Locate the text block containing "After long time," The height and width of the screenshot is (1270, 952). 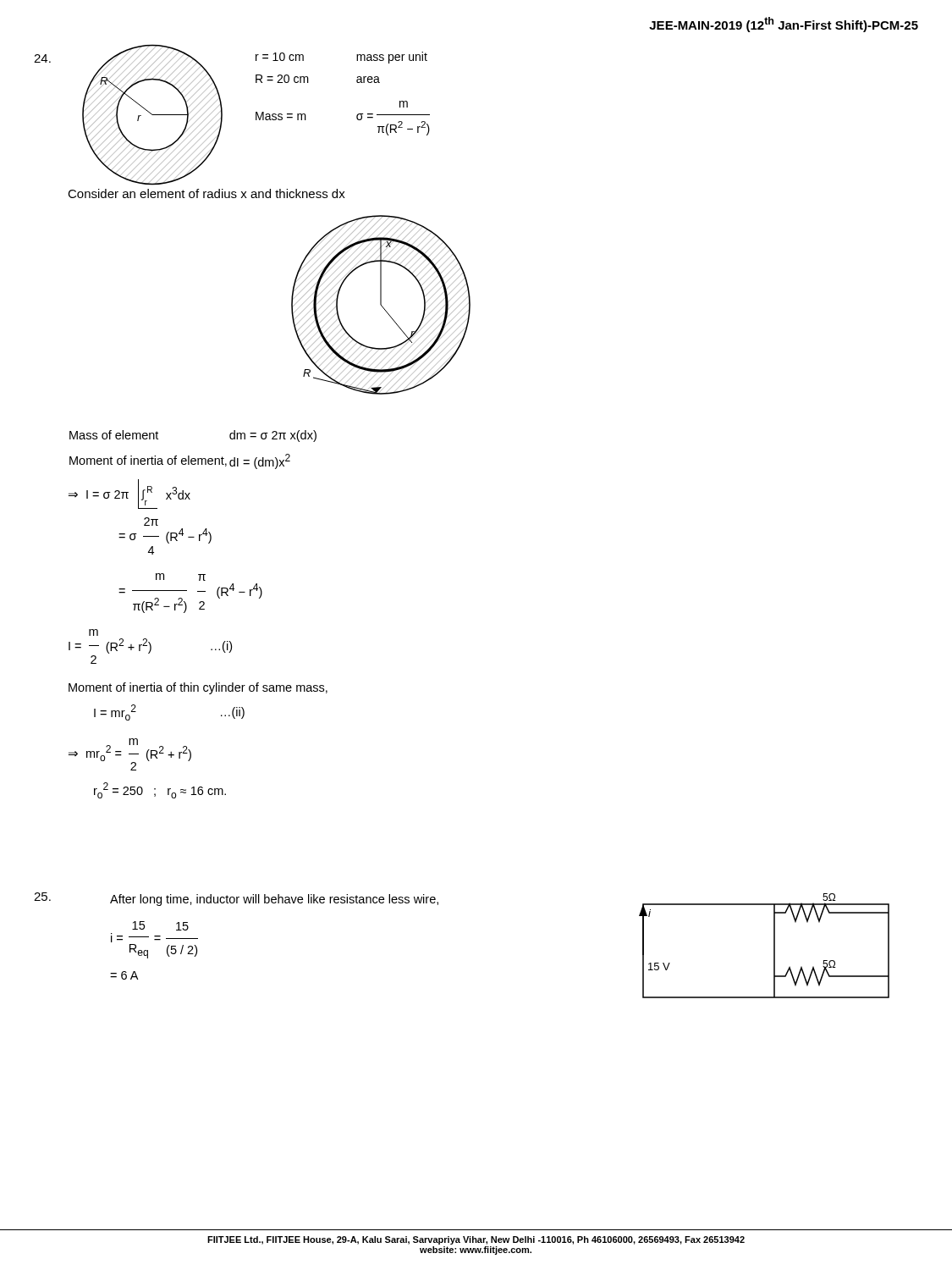(x=274, y=900)
